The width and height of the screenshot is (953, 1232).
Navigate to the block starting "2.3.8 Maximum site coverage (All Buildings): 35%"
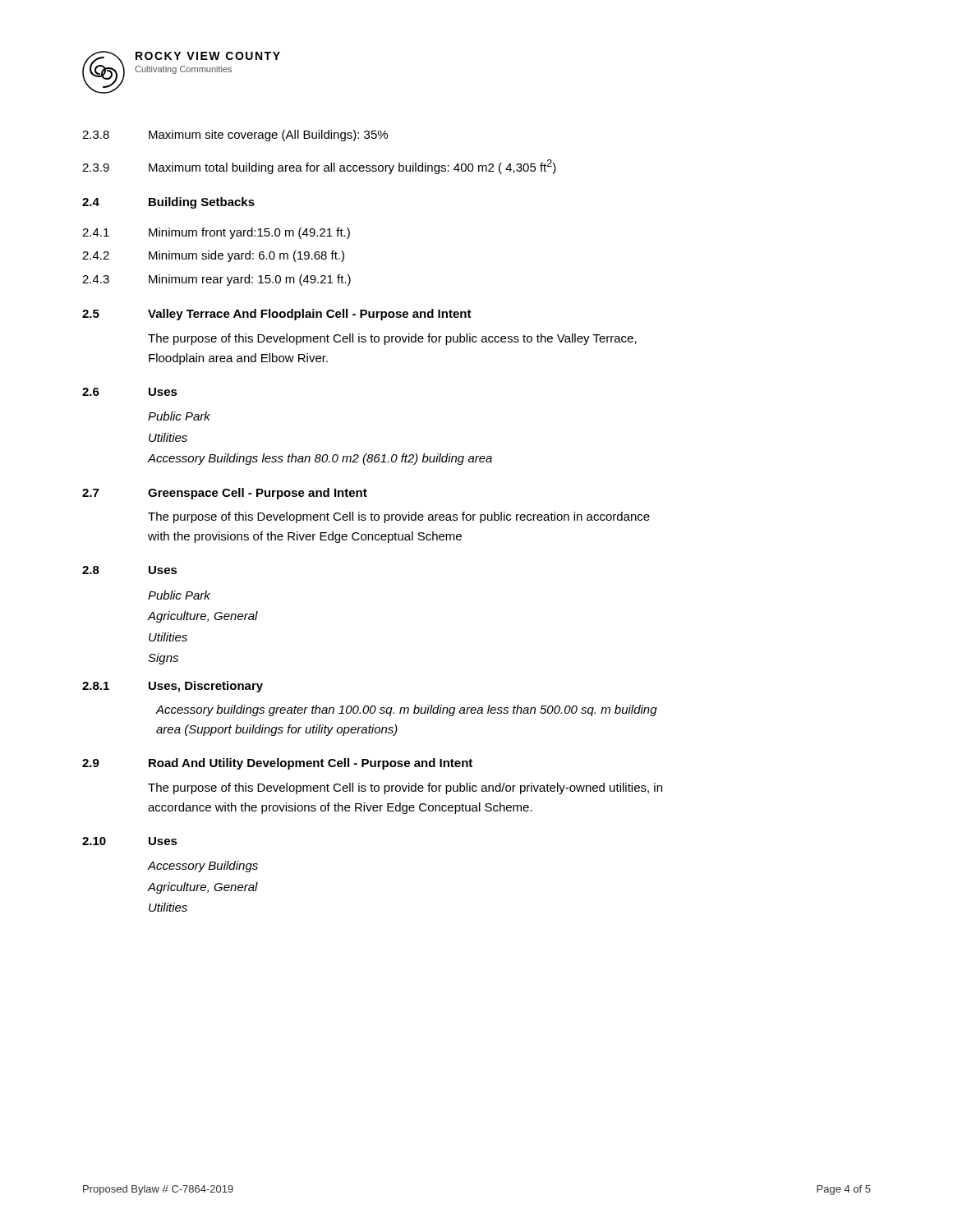click(x=235, y=136)
